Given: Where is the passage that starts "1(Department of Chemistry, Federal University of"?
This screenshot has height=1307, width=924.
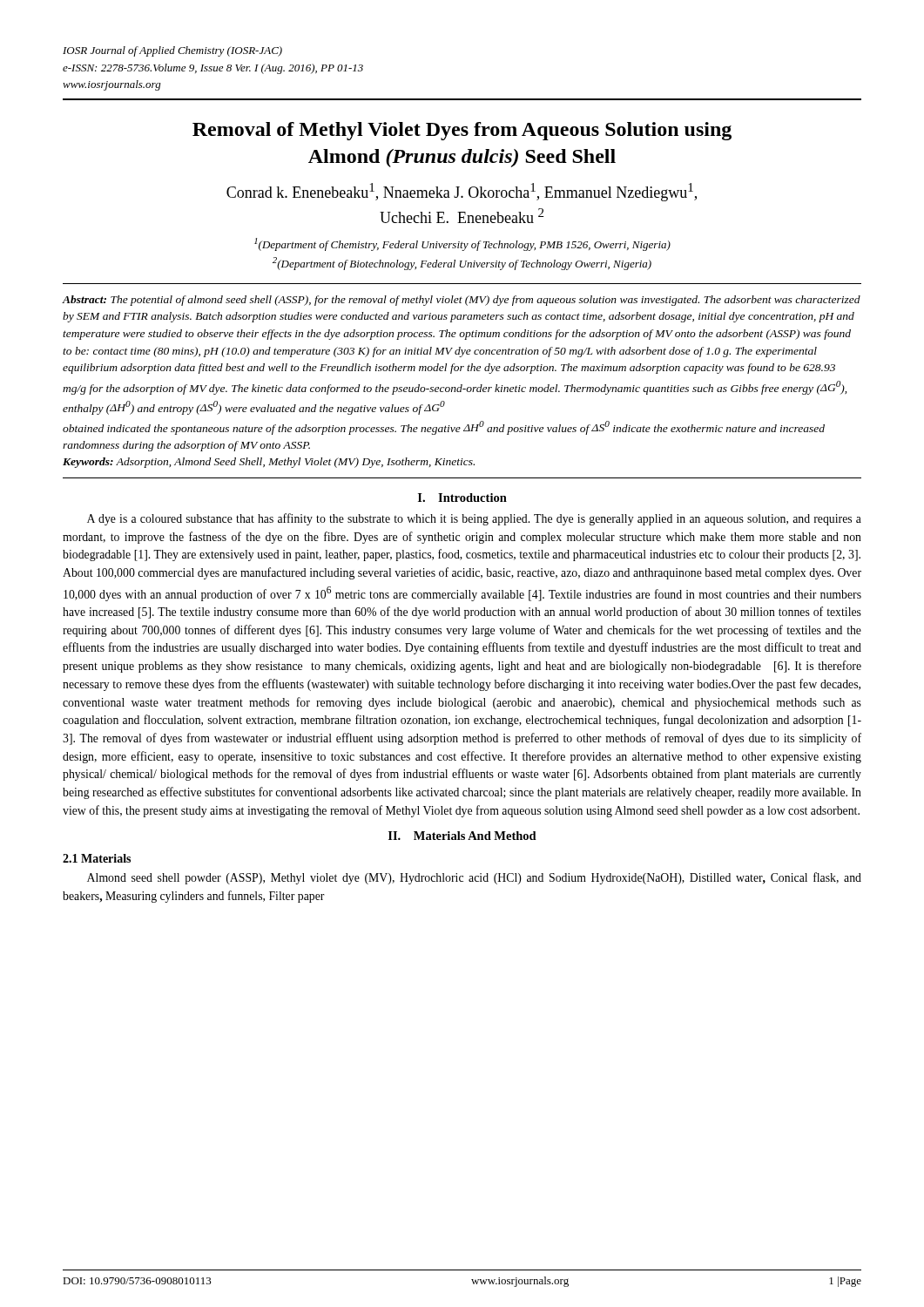Looking at the screenshot, I should pyautogui.click(x=462, y=253).
